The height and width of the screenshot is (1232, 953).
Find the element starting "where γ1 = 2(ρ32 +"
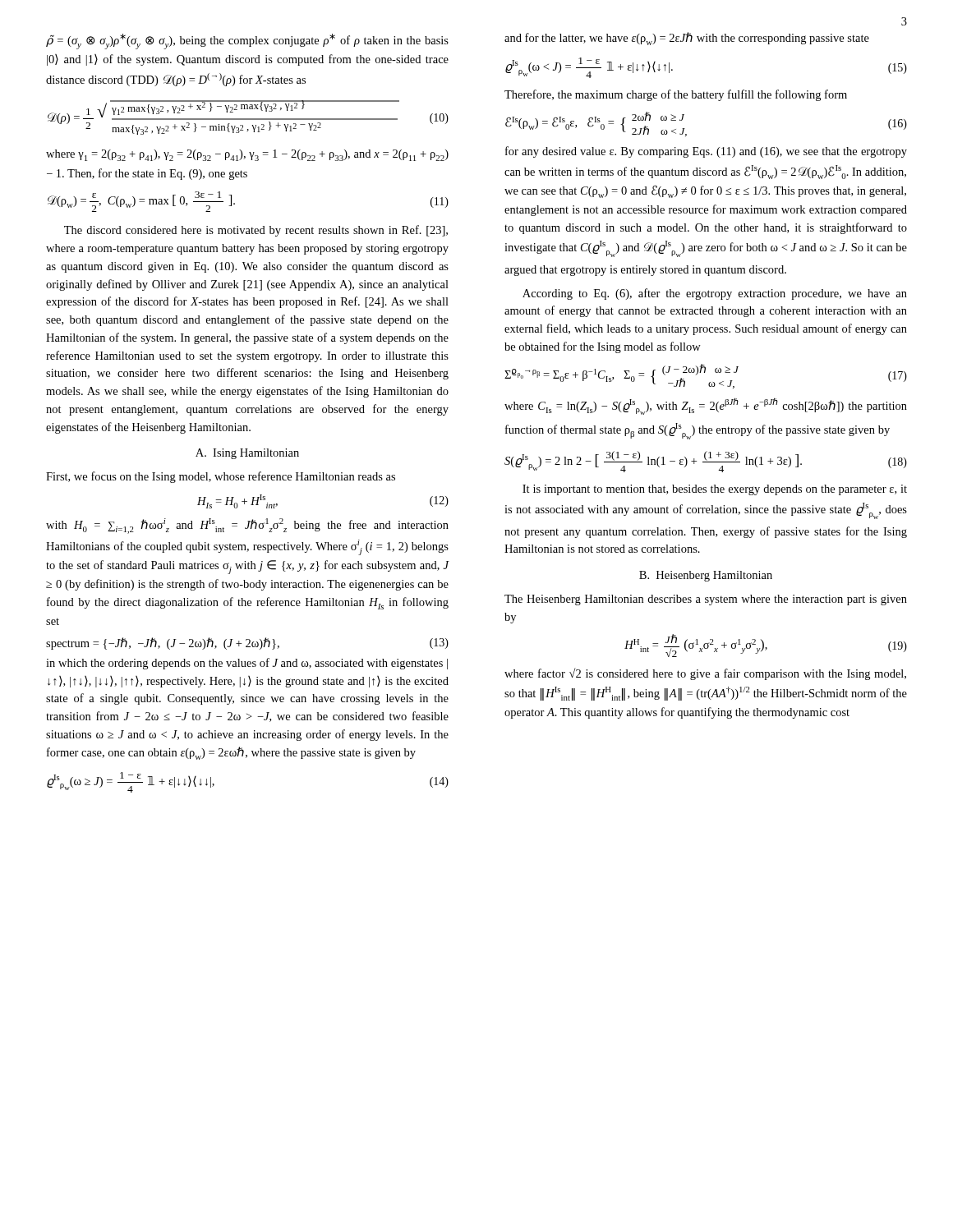(x=247, y=164)
